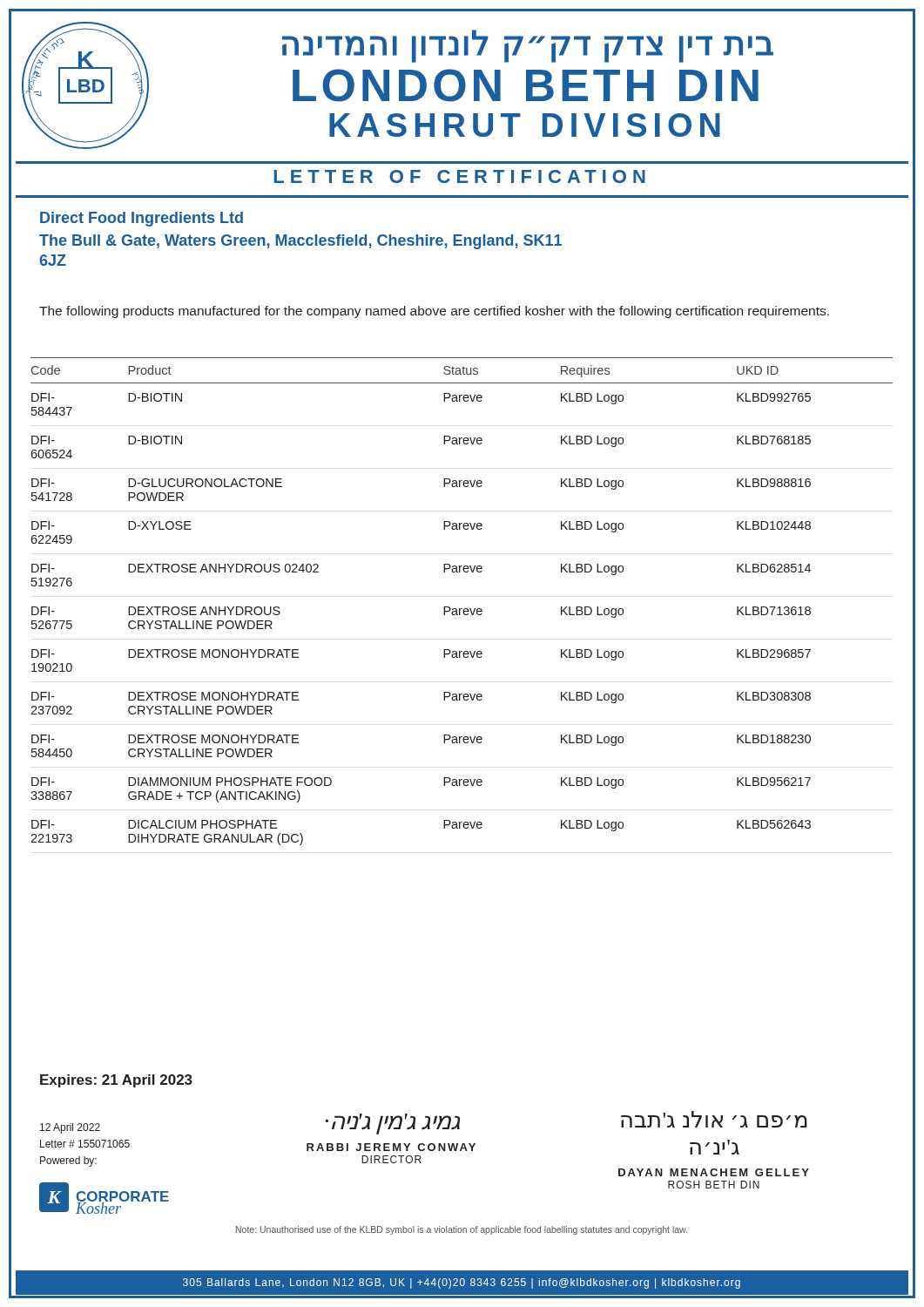
Task: Point to the block beginning "The Bull & Gate,"
Action: point(301,251)
